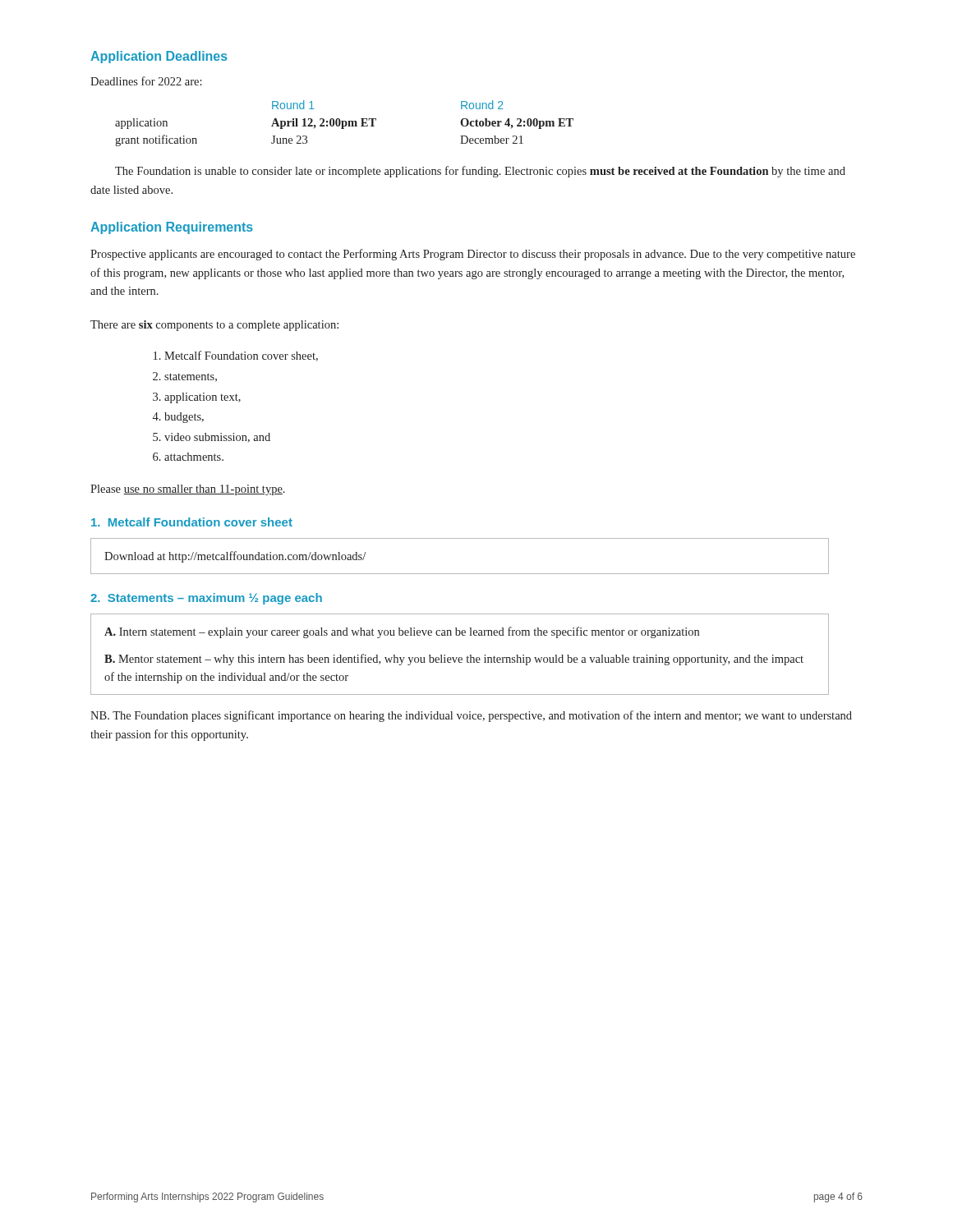This screenshot has height=1232, width=953.
Task: Where is the passage that starts "A. Intern statement –"?
Action: click(460, 654)
